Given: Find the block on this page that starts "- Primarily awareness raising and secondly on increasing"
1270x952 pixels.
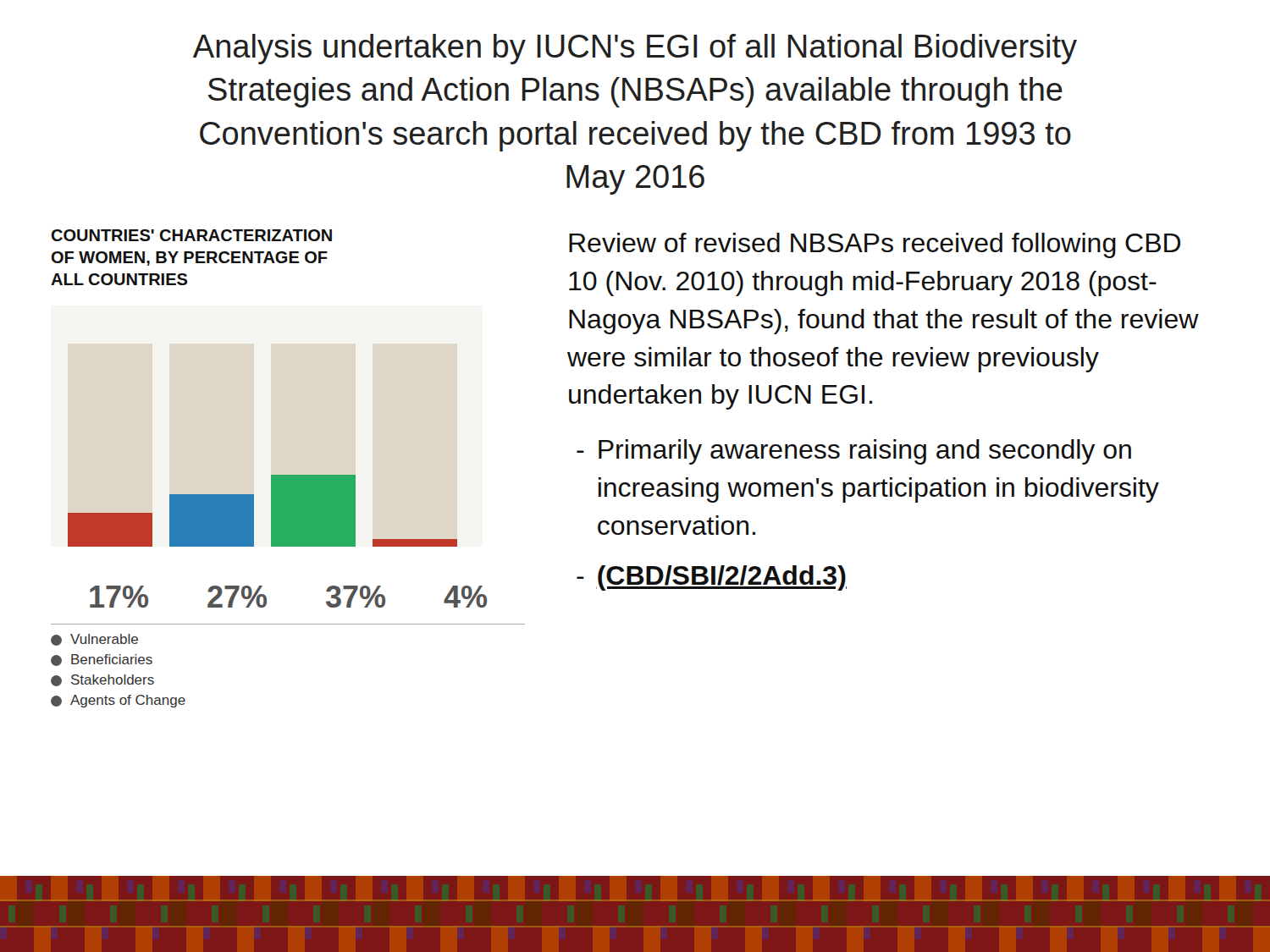Looking at the screenshot, I should (x=897, y=488).
